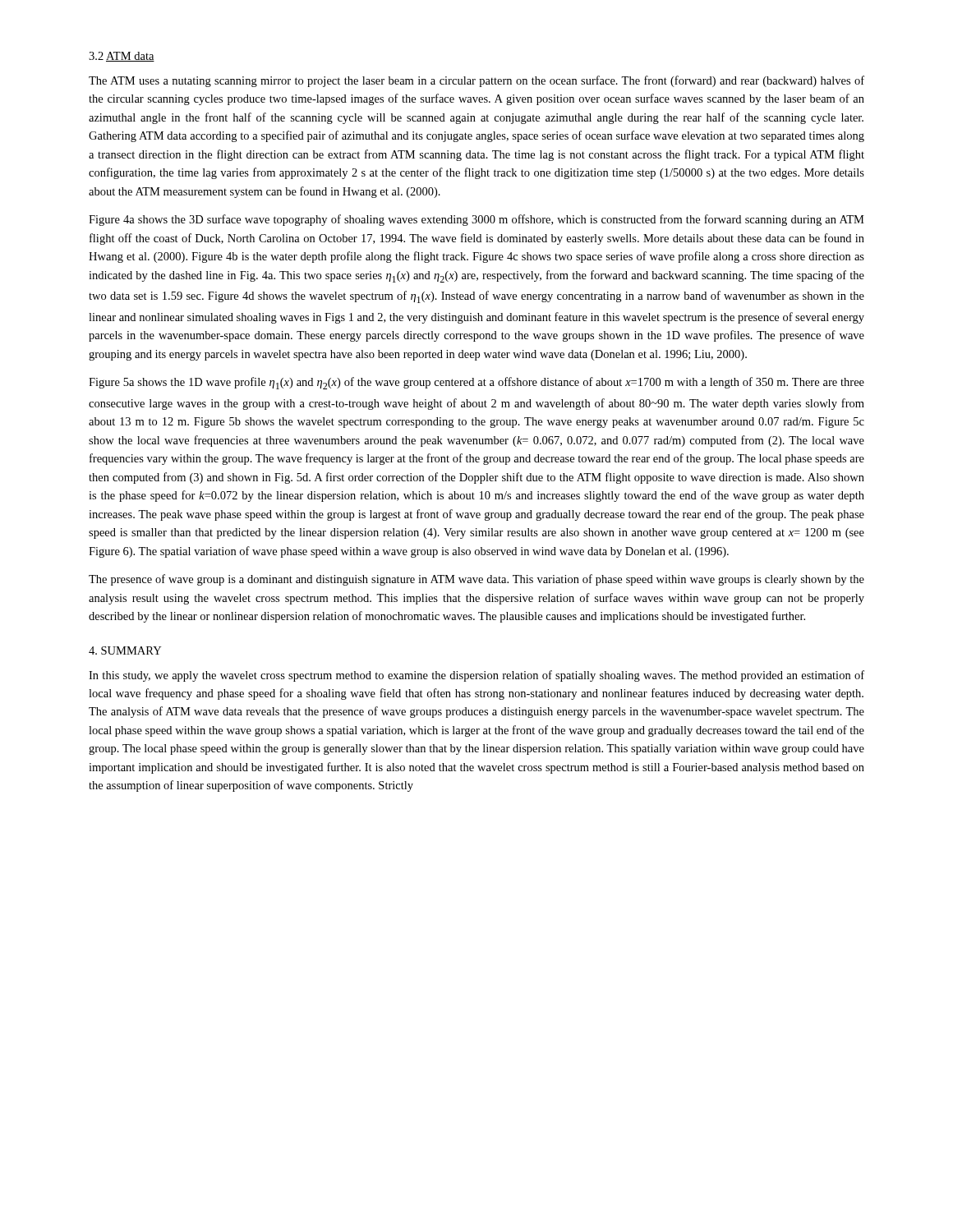Find the block on this page that starts "The ATM uses a nutating scanning mirror to"

476,136
